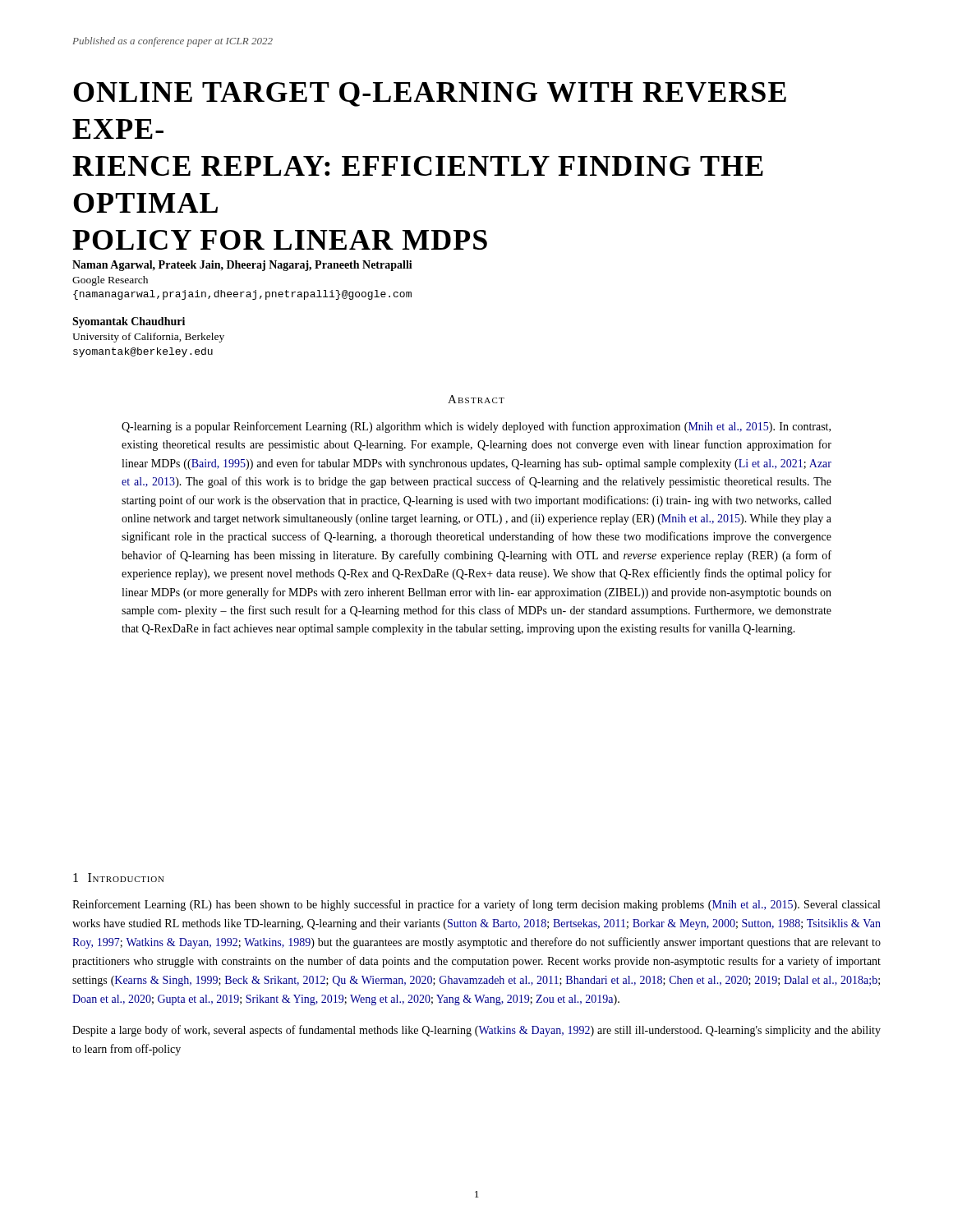Click the passage that begins "Despite a large body of work, several"

point(476,1039)
